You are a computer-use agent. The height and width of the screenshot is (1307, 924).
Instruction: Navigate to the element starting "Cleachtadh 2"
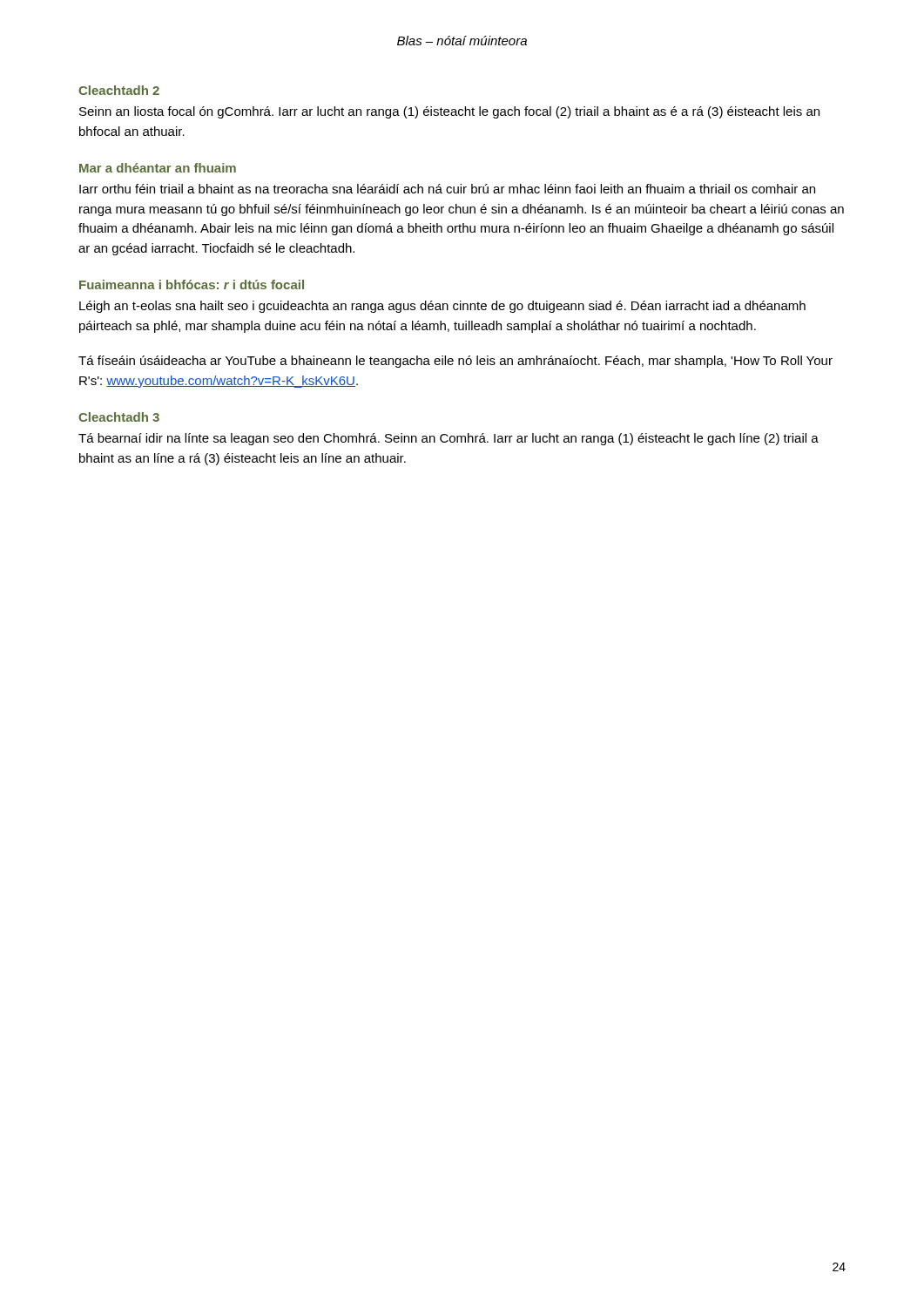pos(119,90)
